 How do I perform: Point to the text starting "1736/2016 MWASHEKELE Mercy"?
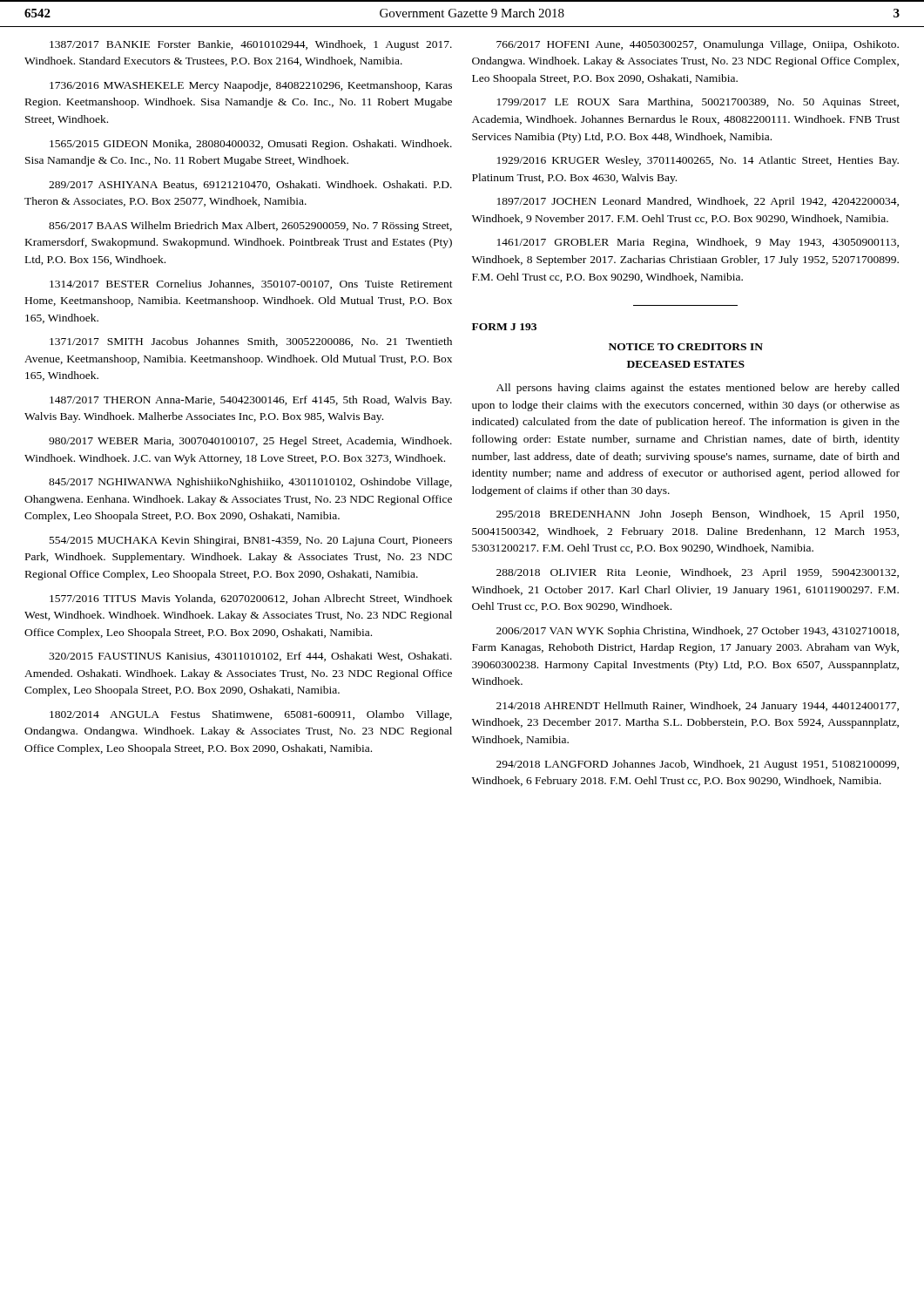click(238, 102)
